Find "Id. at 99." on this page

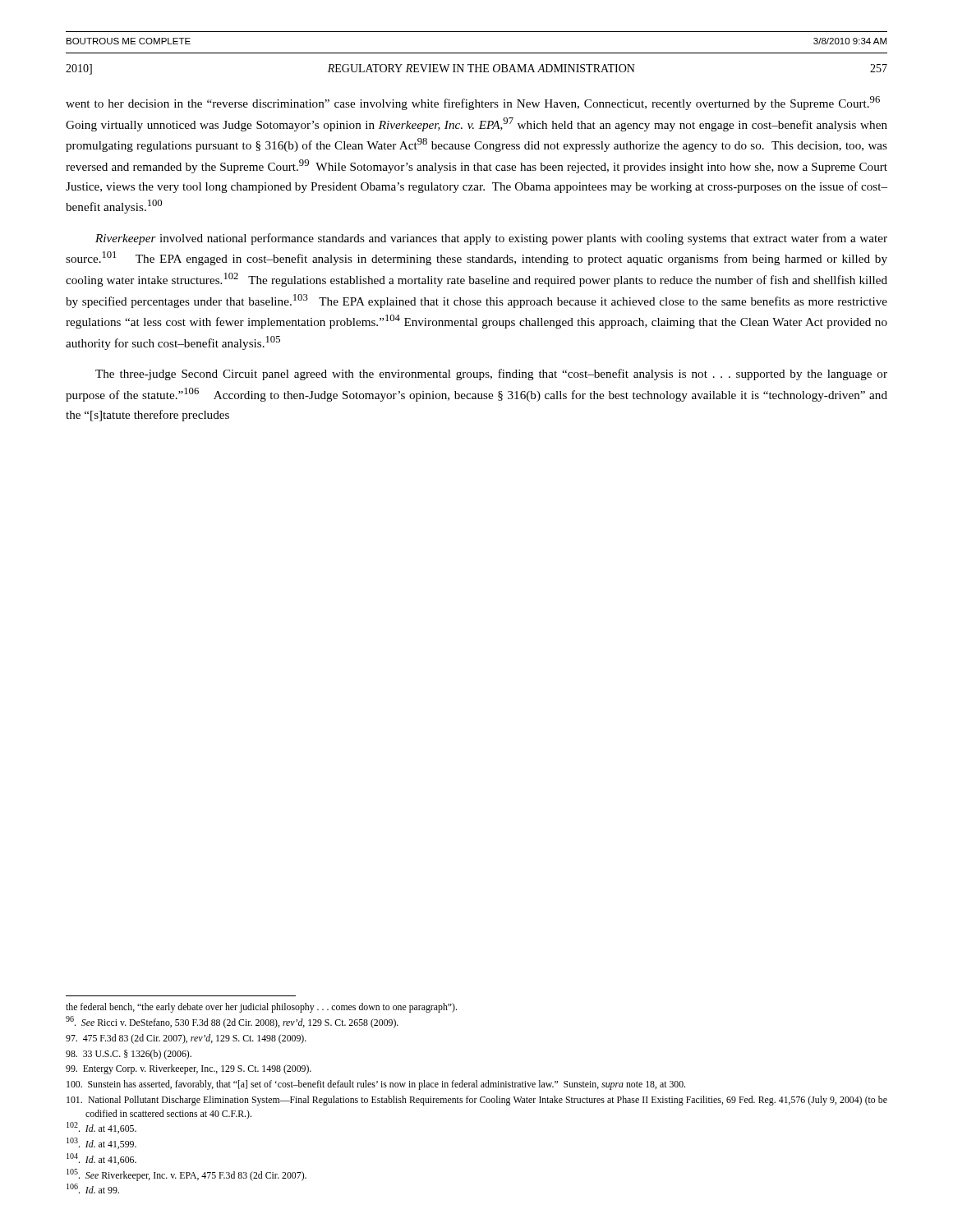(x=93, y=1190)
